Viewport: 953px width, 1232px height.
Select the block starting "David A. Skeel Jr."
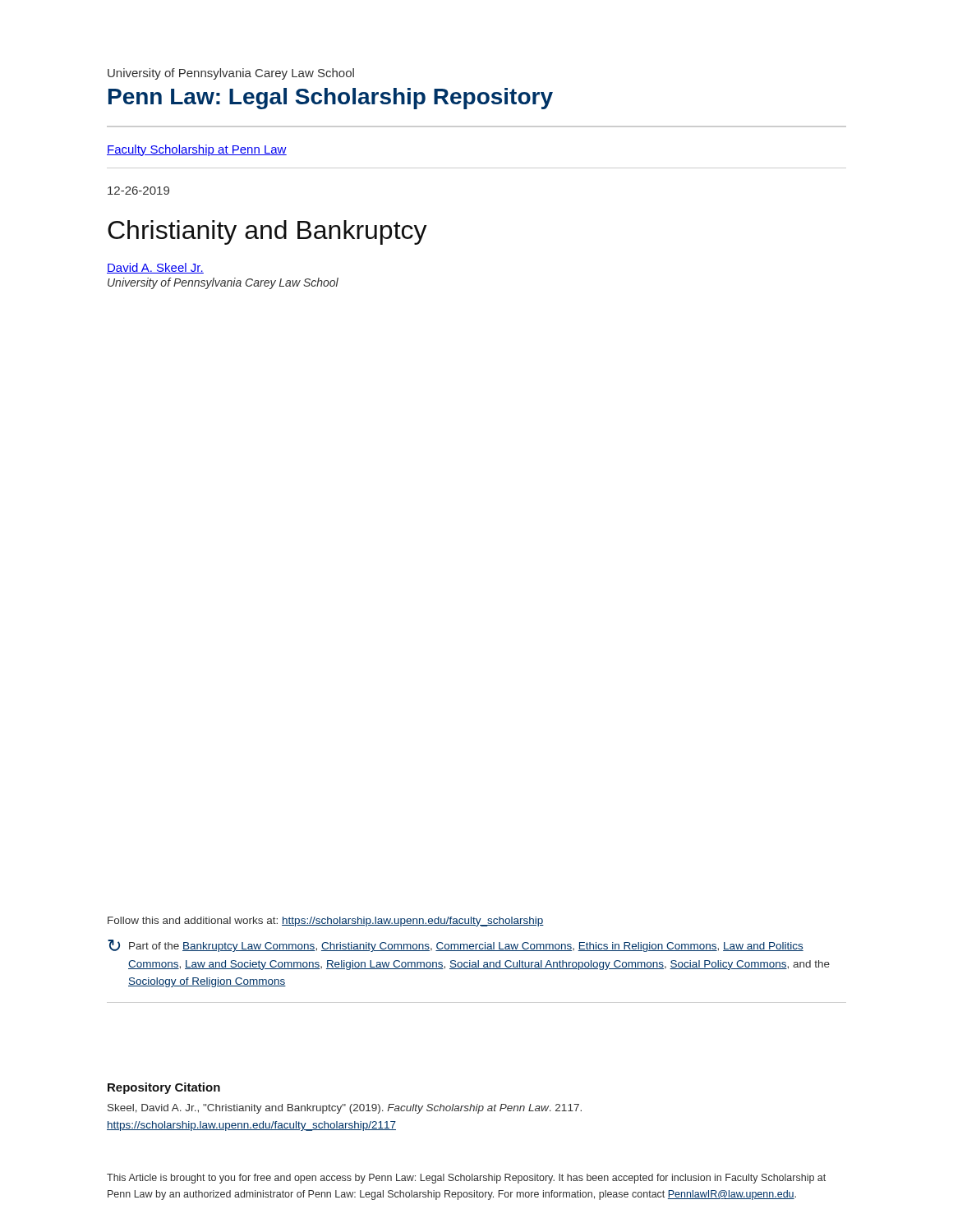click(x=155, y=267)
